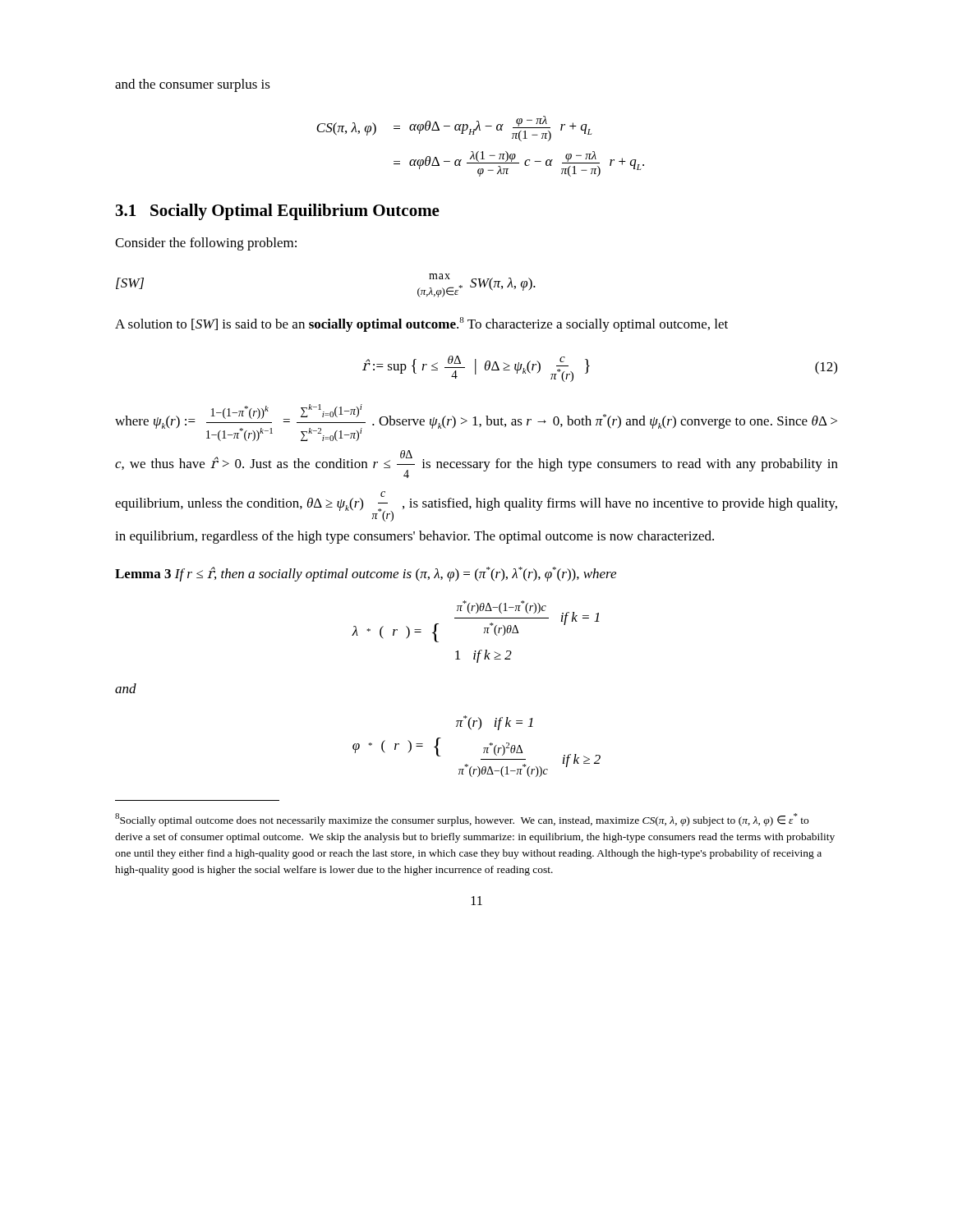Point to the block beginning "8Socially optimal outcome does not necessarily"
This screenshot has height=1232, width=953.
click(475, 843)
